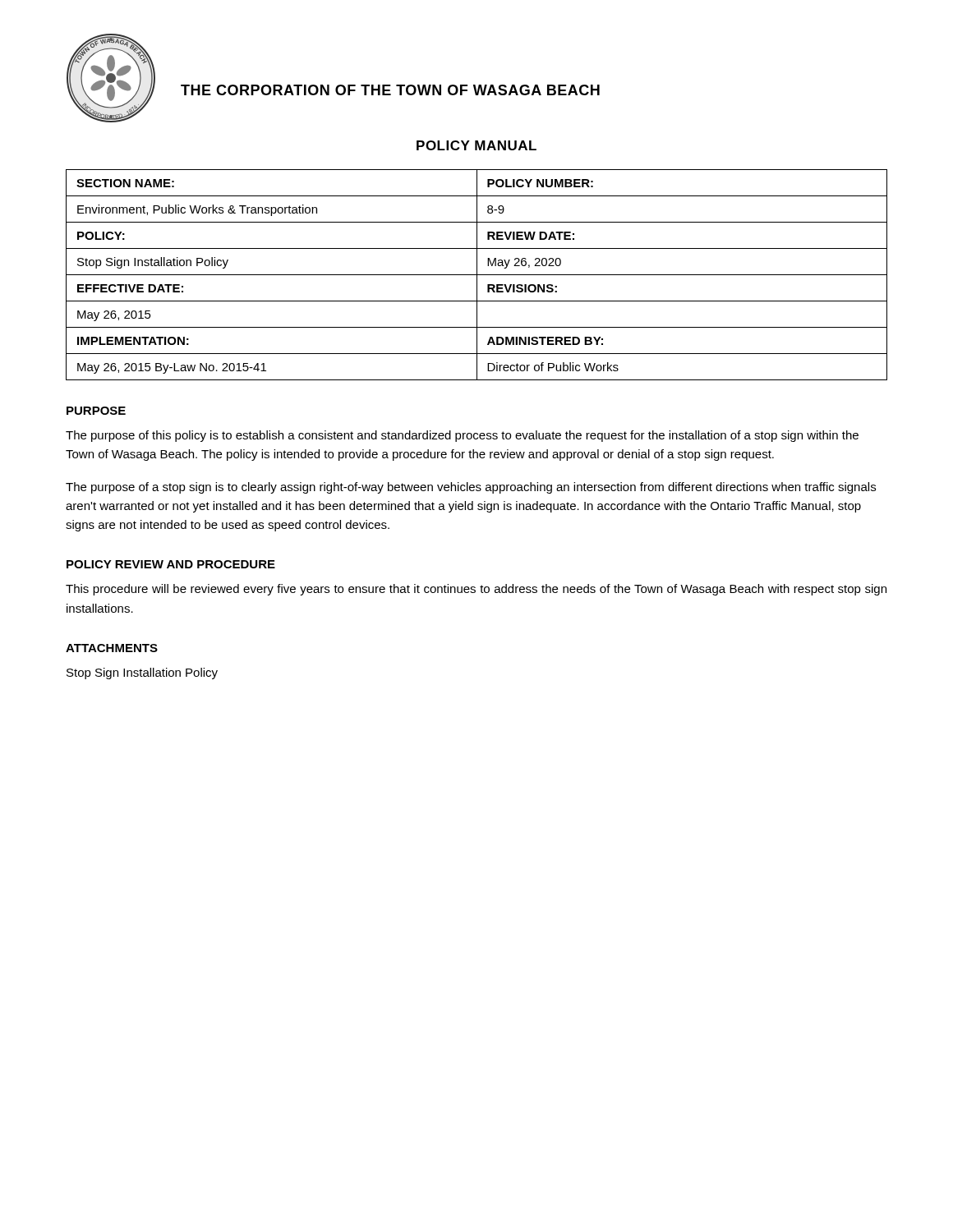Select the section header with the text "POLICY REVIEW AND PROCEDURE"
The height and width of the screenshot is (1232, 953).
(x=170, y=564)
